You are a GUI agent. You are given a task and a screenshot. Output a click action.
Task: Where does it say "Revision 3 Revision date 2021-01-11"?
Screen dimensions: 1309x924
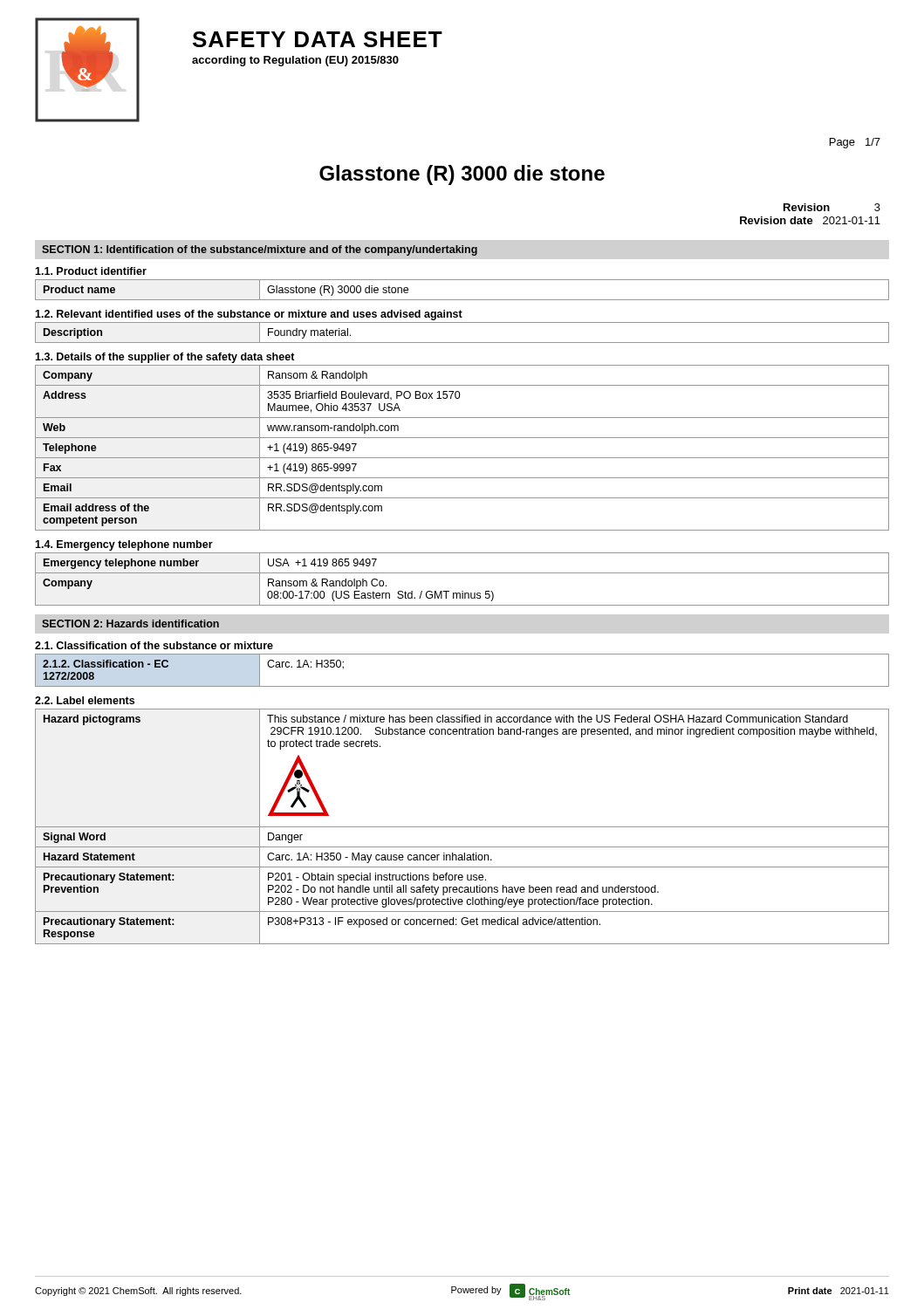[810, 214]
